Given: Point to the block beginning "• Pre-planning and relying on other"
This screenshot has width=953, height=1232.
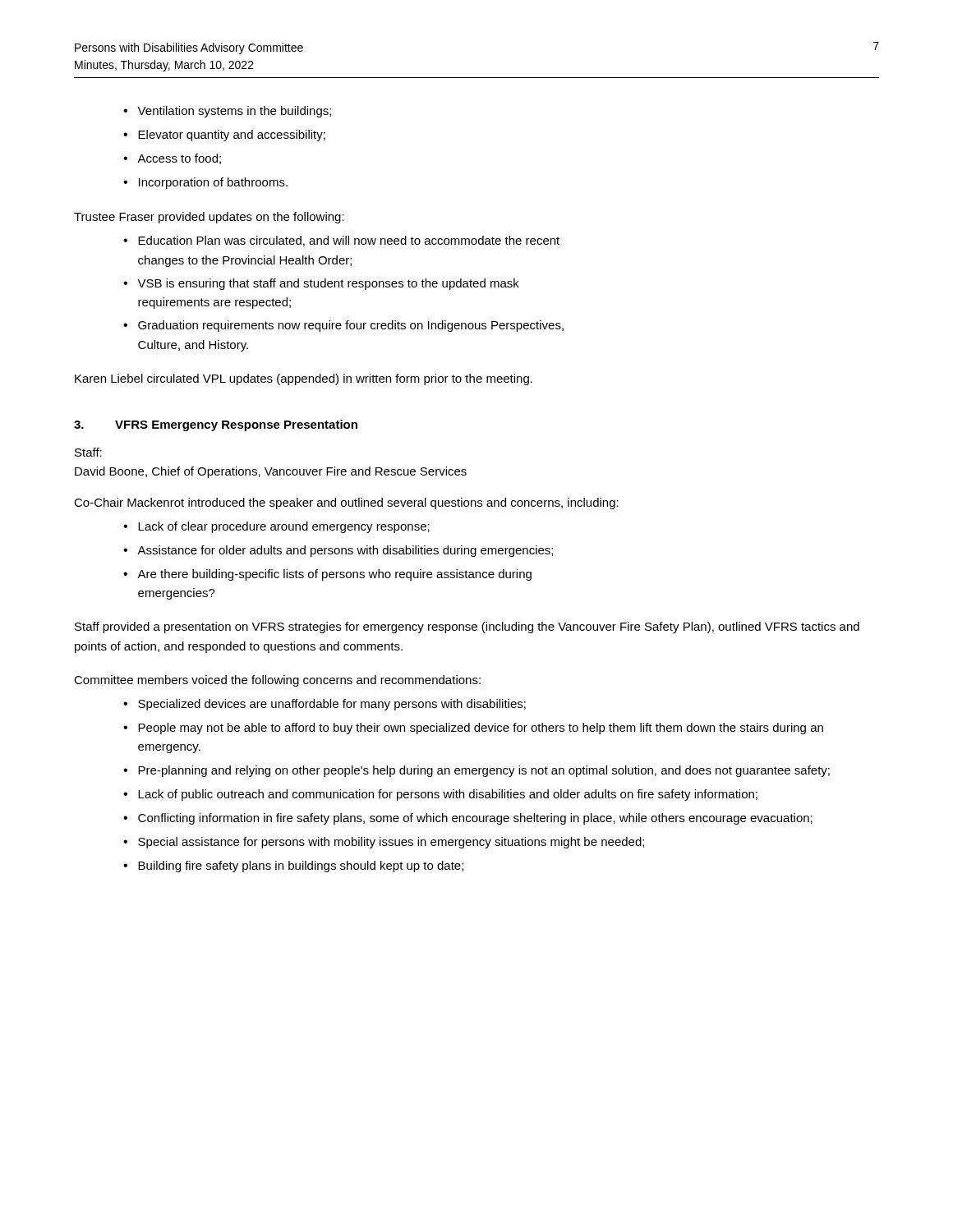Looking at the screenshot, I should (x=477, y=770).
